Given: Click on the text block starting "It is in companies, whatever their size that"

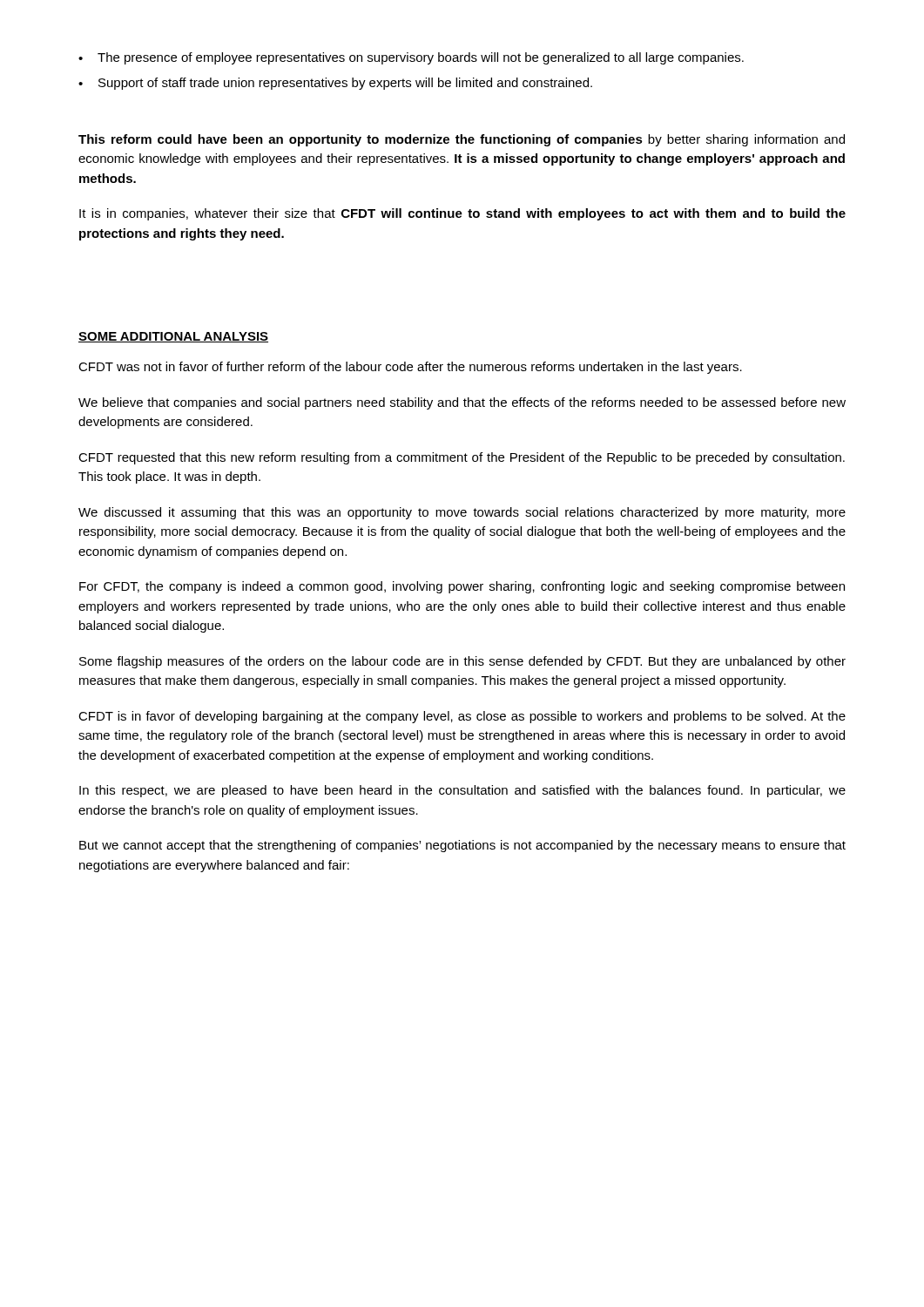Looking at the screenshot, I should coord(462,223).
